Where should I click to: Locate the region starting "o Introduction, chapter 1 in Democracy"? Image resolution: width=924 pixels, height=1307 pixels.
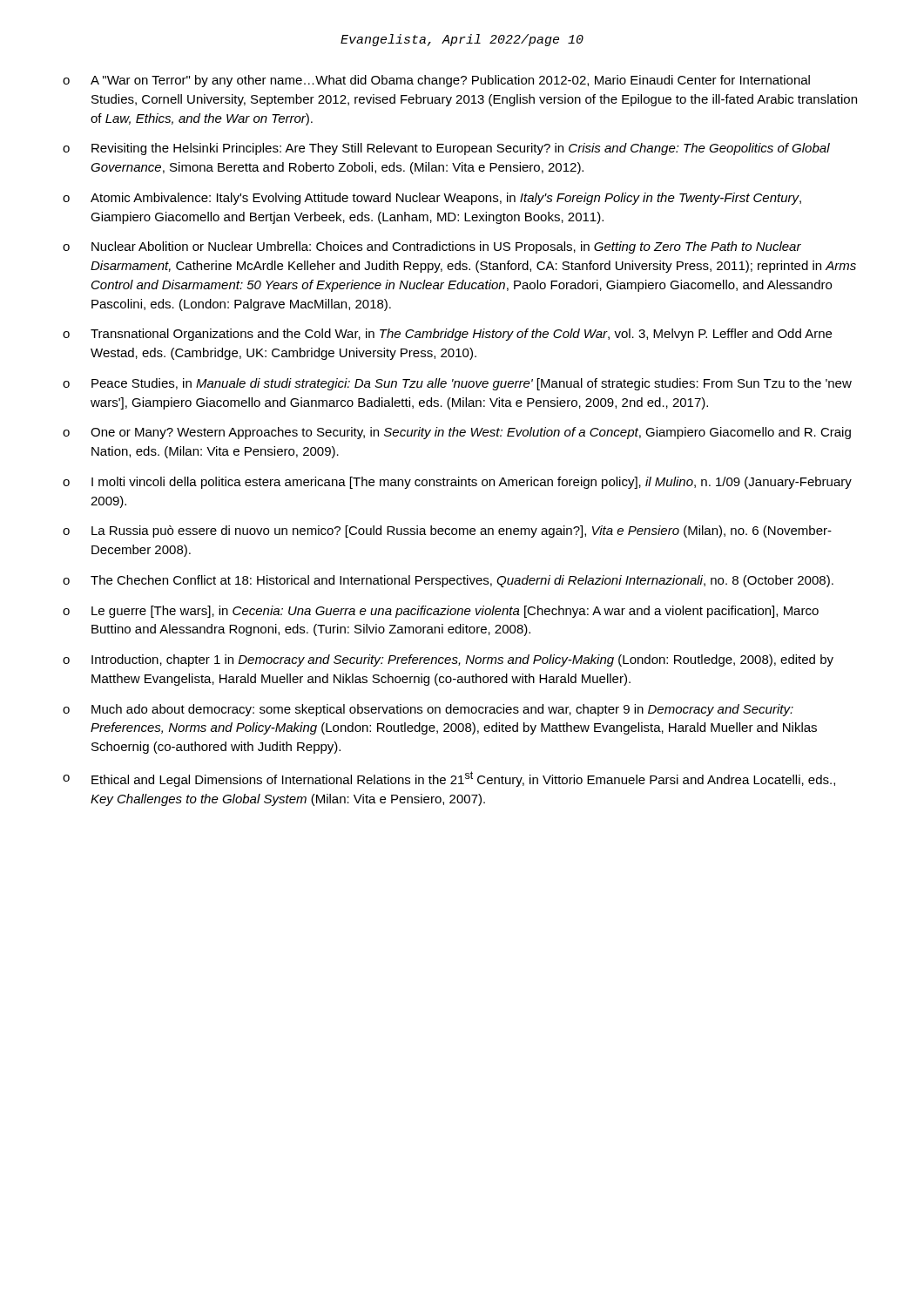(462, 669)
